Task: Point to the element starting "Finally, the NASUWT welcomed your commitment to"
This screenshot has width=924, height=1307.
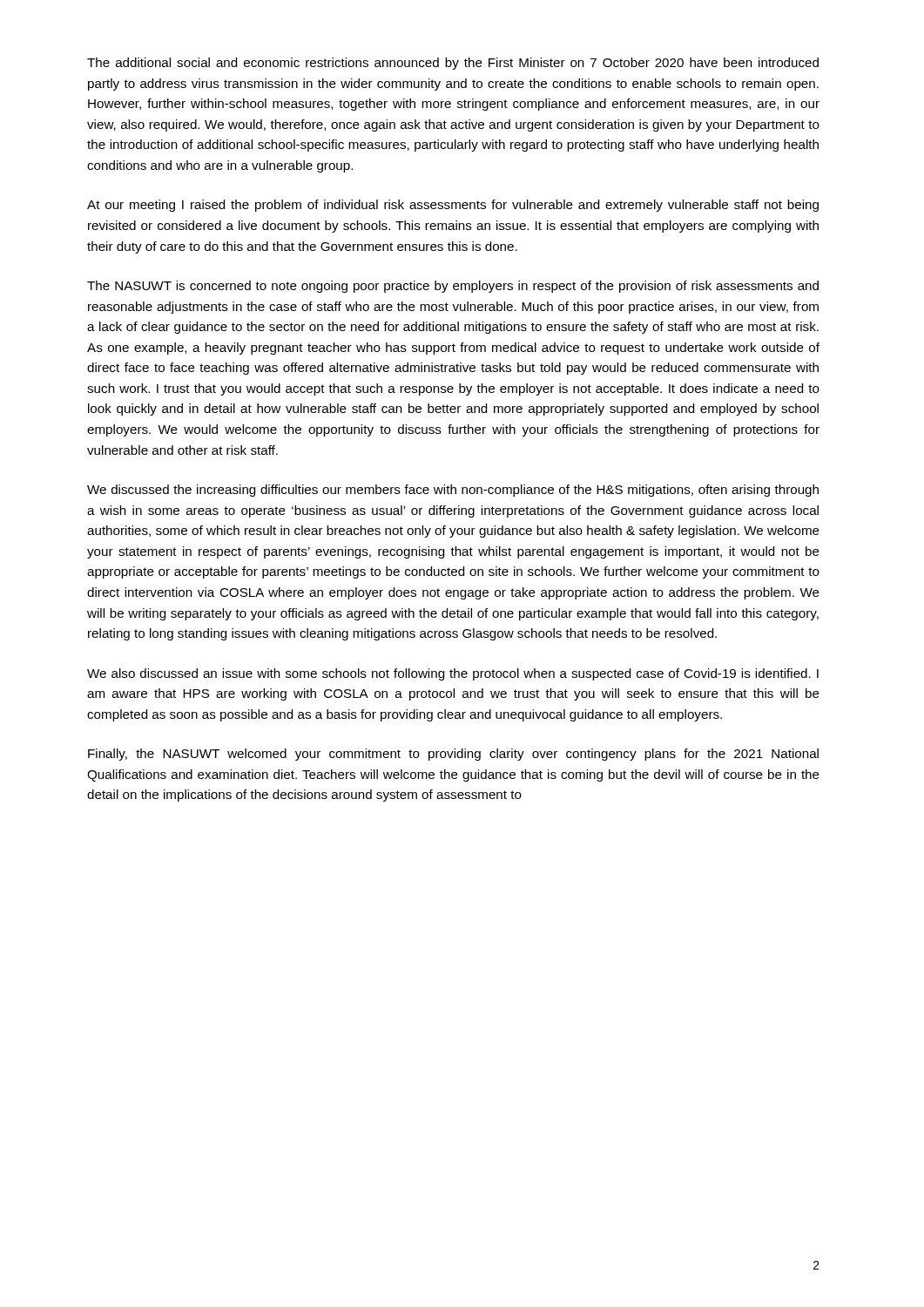Action: (453, 774)
